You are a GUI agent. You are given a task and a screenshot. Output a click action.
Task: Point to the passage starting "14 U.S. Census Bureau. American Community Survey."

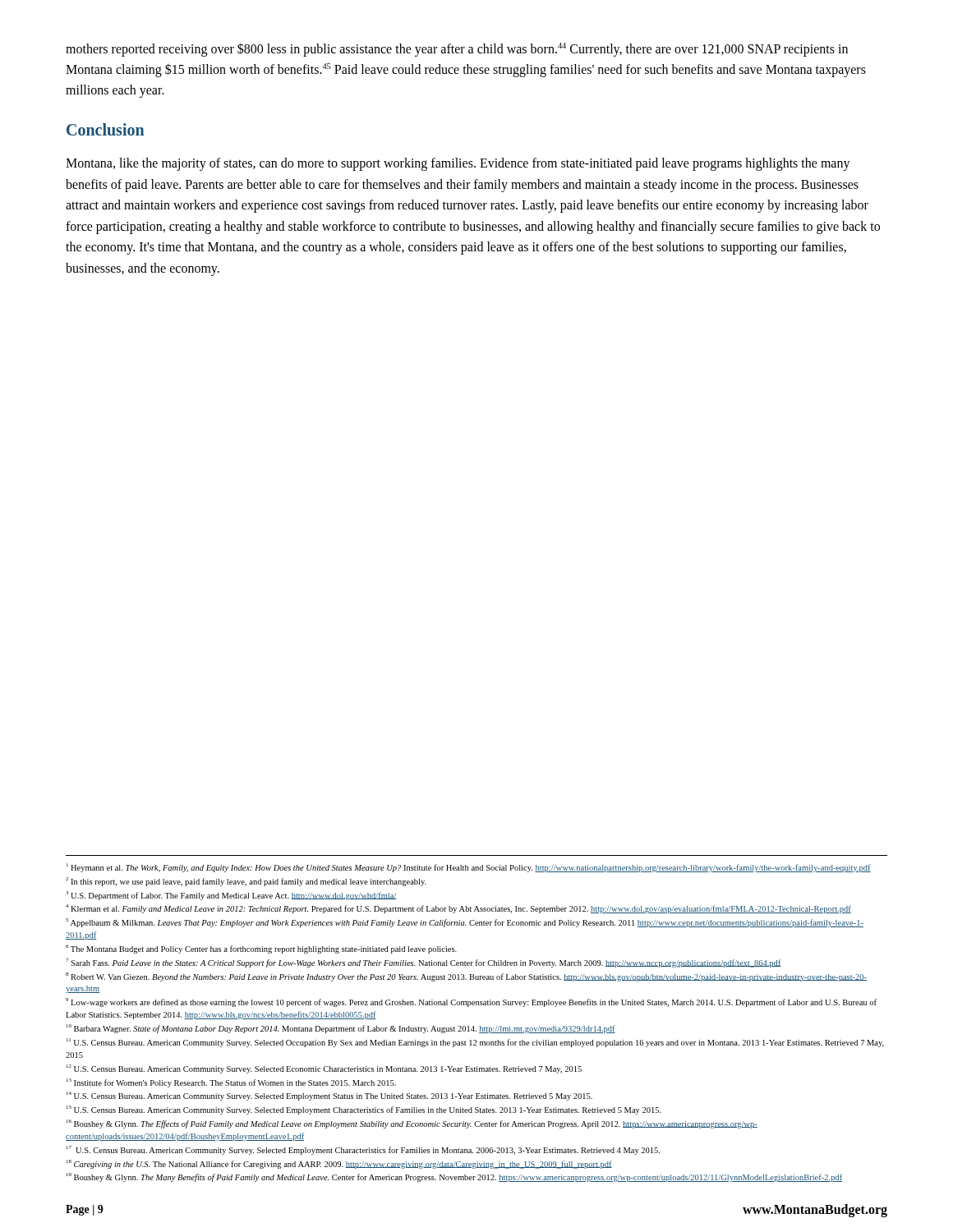tap(329, 1095)
